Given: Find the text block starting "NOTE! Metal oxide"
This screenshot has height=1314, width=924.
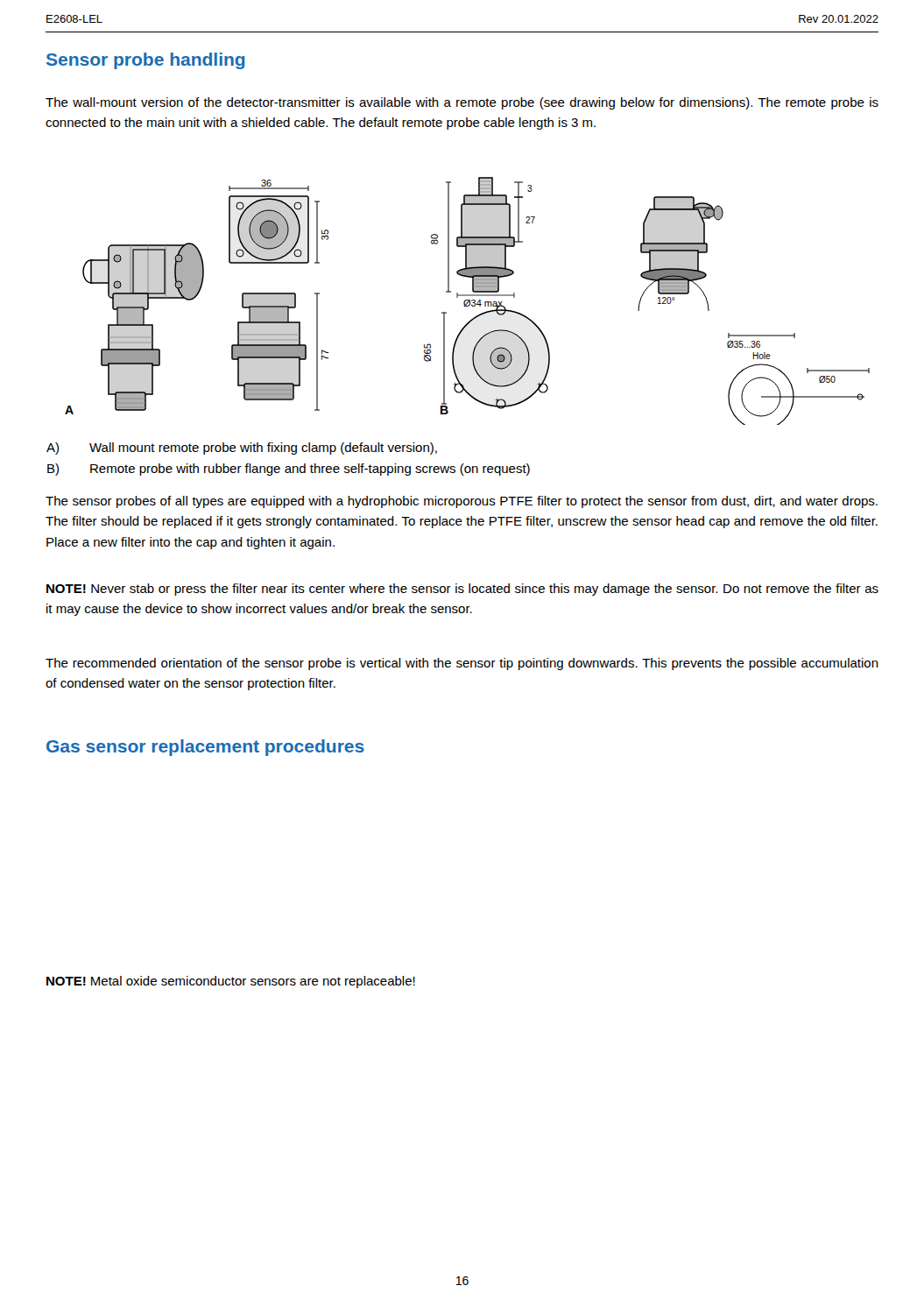Looking at the screenshot, I should point(231,981).
